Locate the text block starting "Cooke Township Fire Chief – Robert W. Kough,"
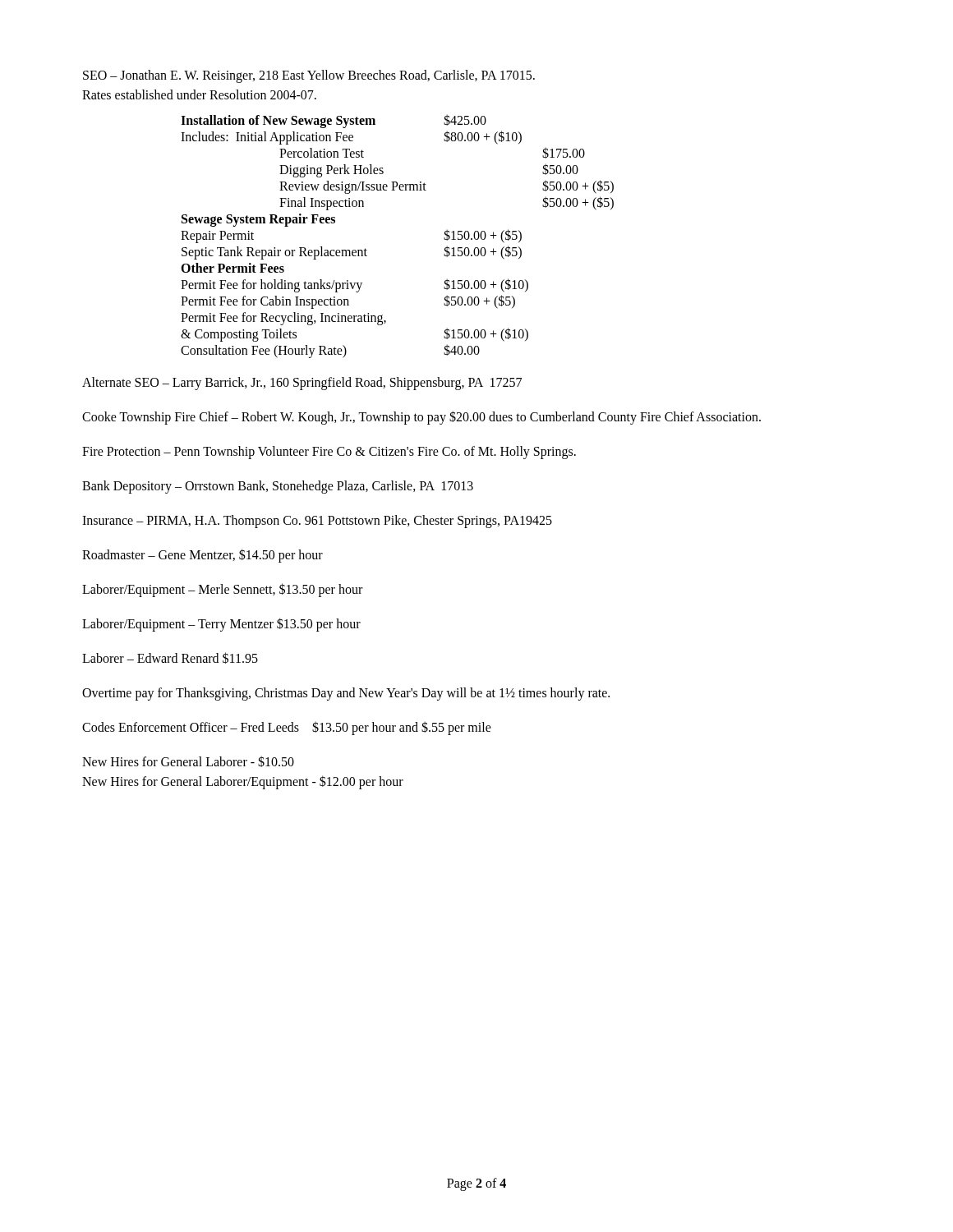Image resolution: width=953 pixels, height=1232 pixels. (x=422, y=417)
